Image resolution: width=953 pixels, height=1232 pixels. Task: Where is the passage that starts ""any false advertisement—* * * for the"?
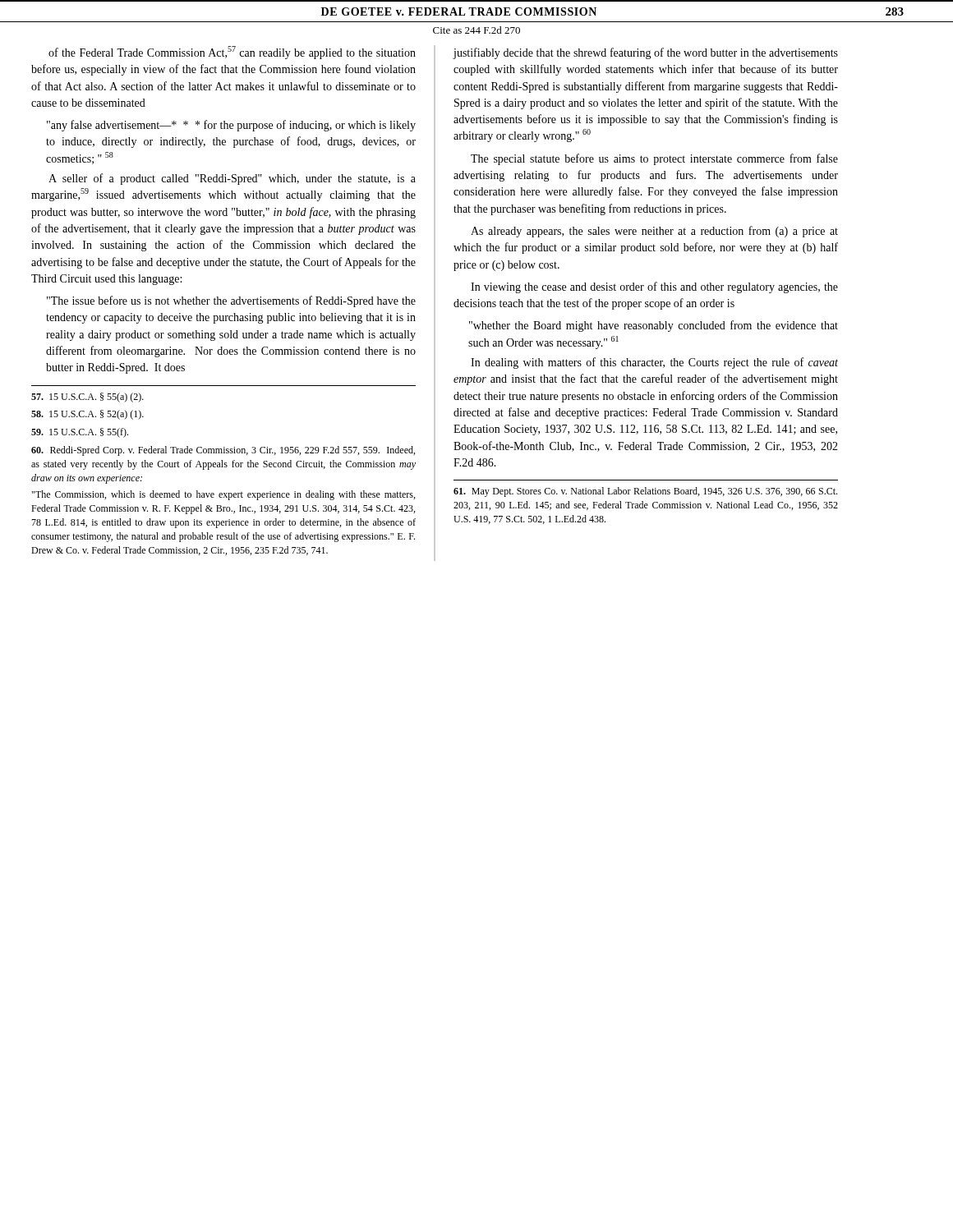coord(231,143)
